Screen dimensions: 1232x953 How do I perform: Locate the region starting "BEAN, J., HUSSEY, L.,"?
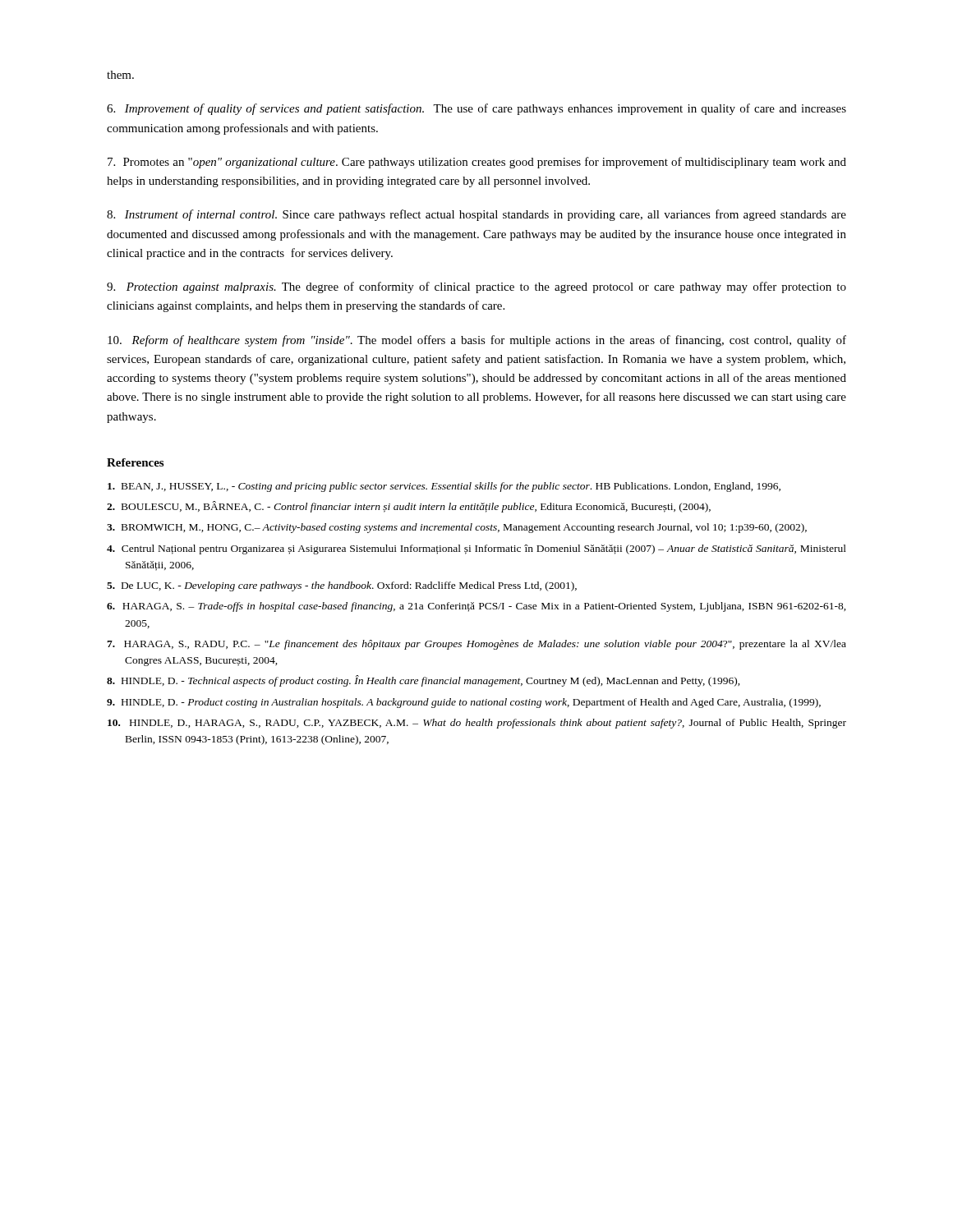coord(444,486)
